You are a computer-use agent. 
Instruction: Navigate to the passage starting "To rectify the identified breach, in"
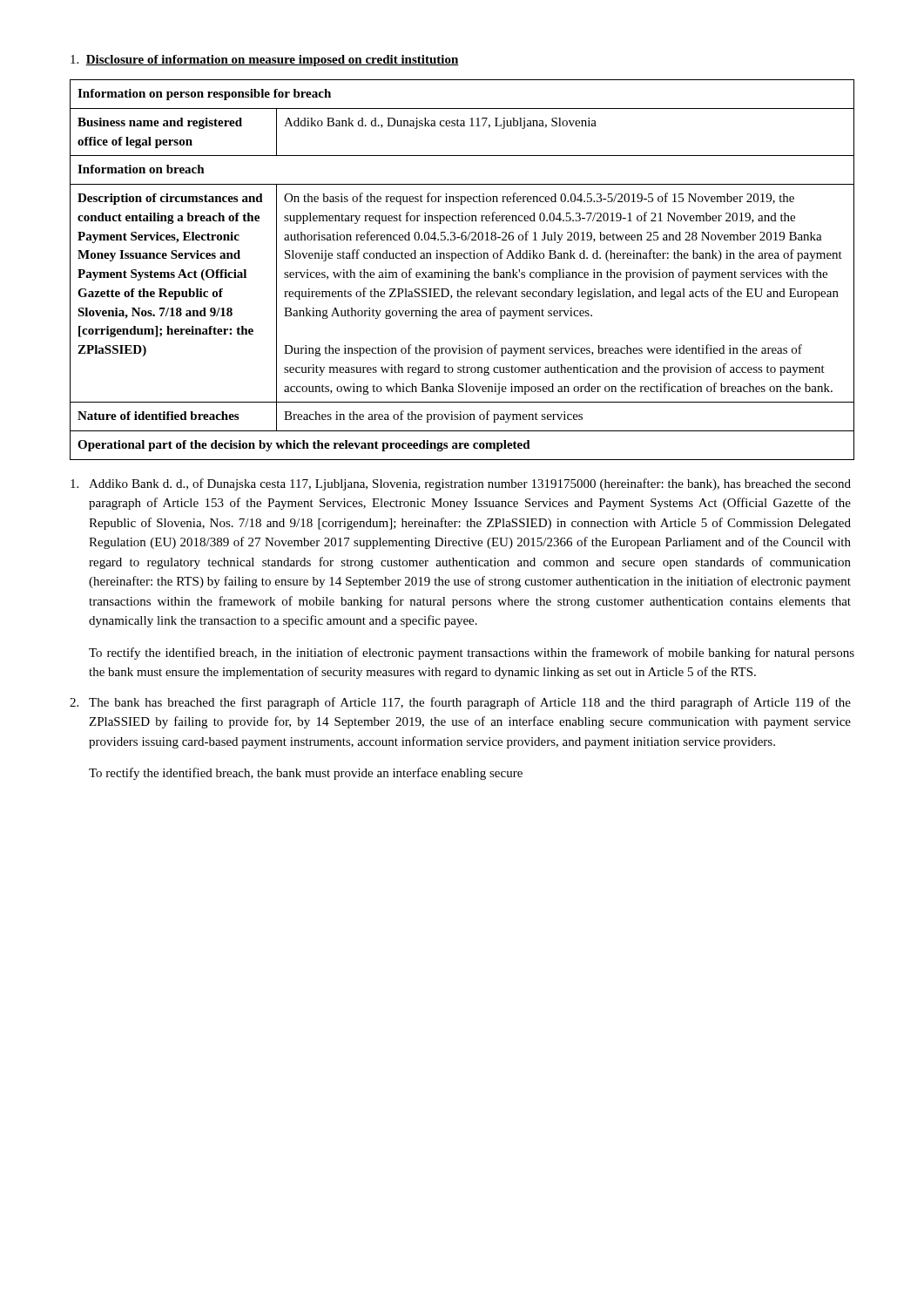[472, 662]
